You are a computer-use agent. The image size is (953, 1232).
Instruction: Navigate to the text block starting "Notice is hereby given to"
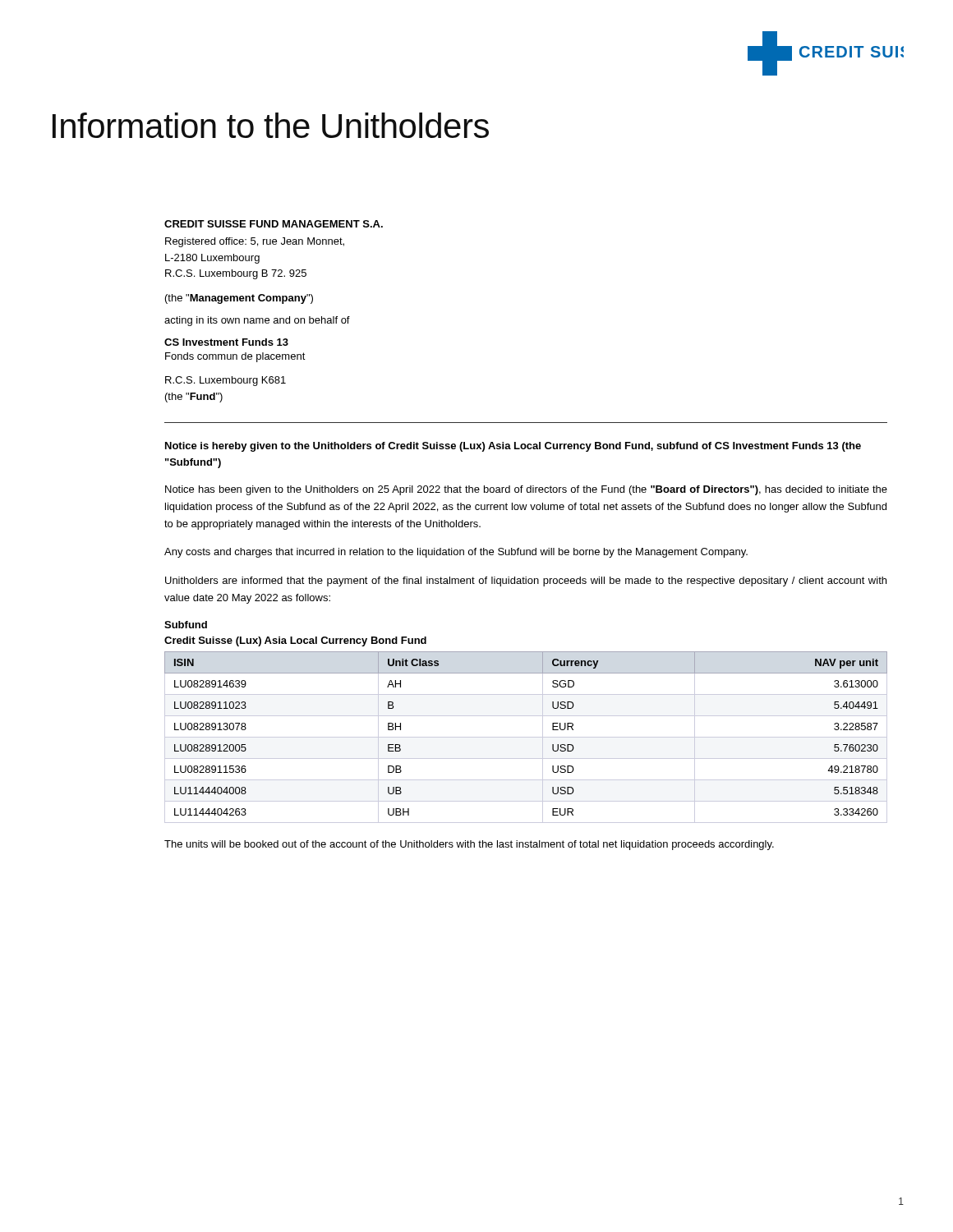click(x=513, y=454)
